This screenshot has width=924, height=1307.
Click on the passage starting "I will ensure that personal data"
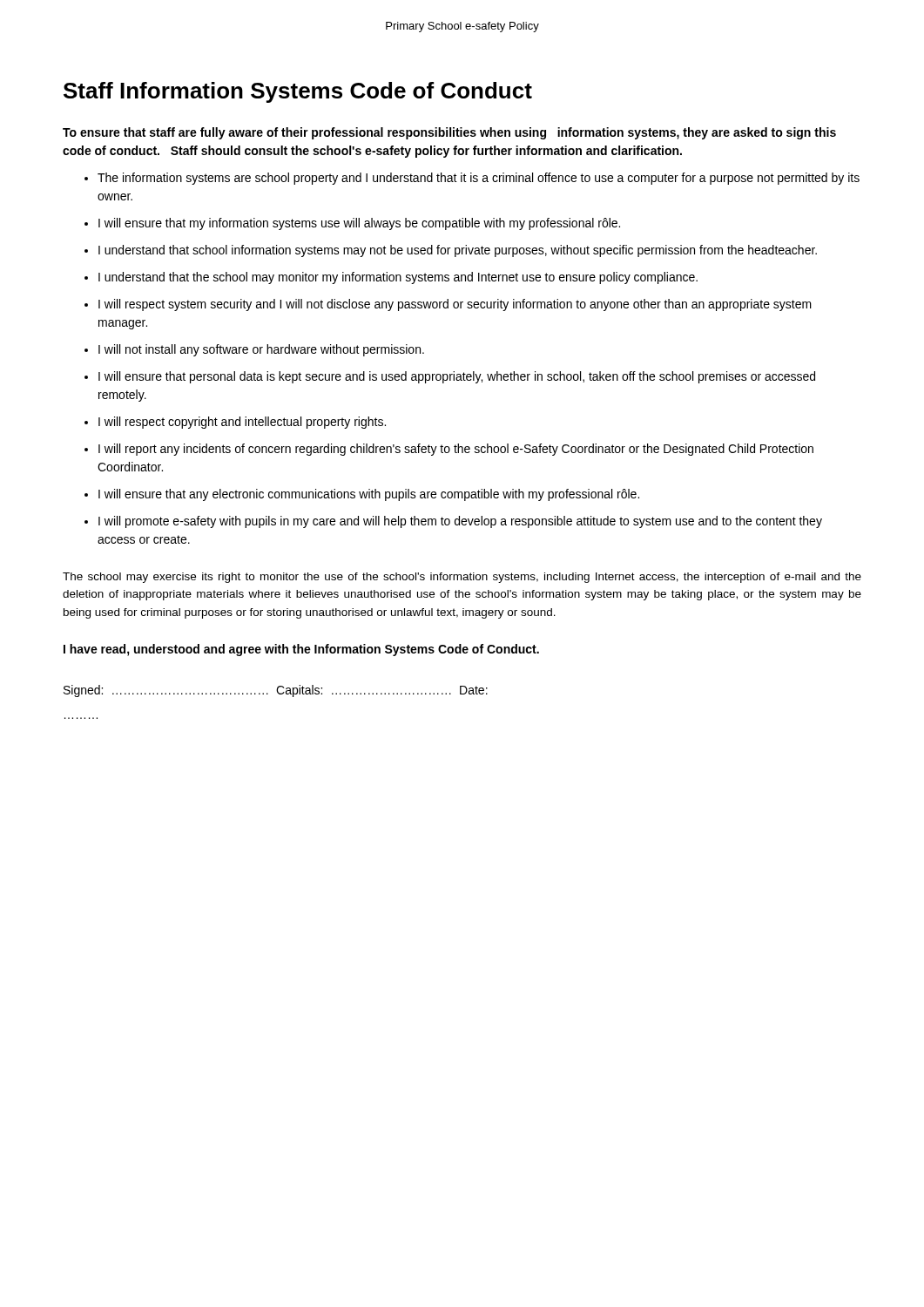coord(457,386)
